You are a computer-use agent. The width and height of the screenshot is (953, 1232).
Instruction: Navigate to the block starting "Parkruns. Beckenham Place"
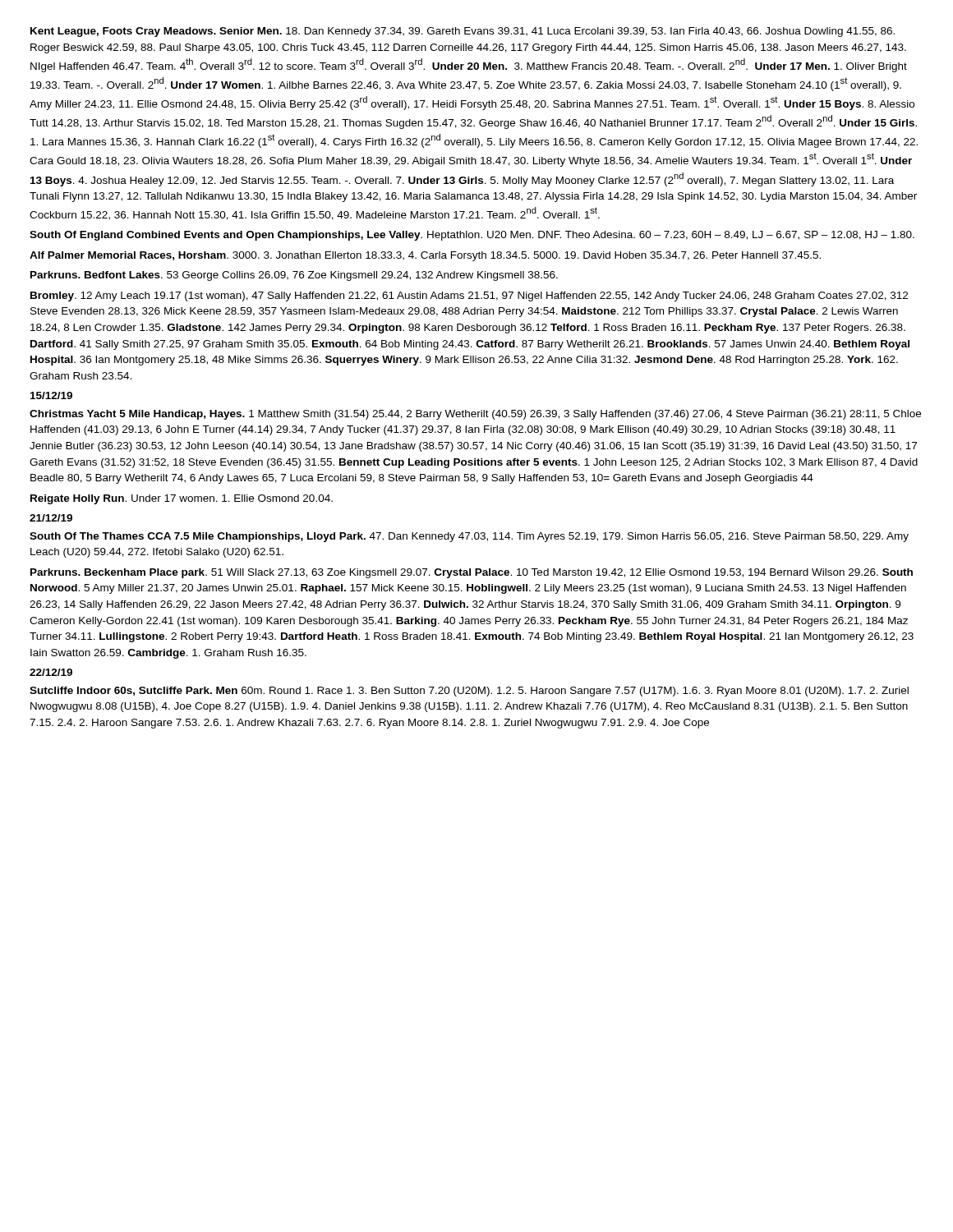click(472, 612)
